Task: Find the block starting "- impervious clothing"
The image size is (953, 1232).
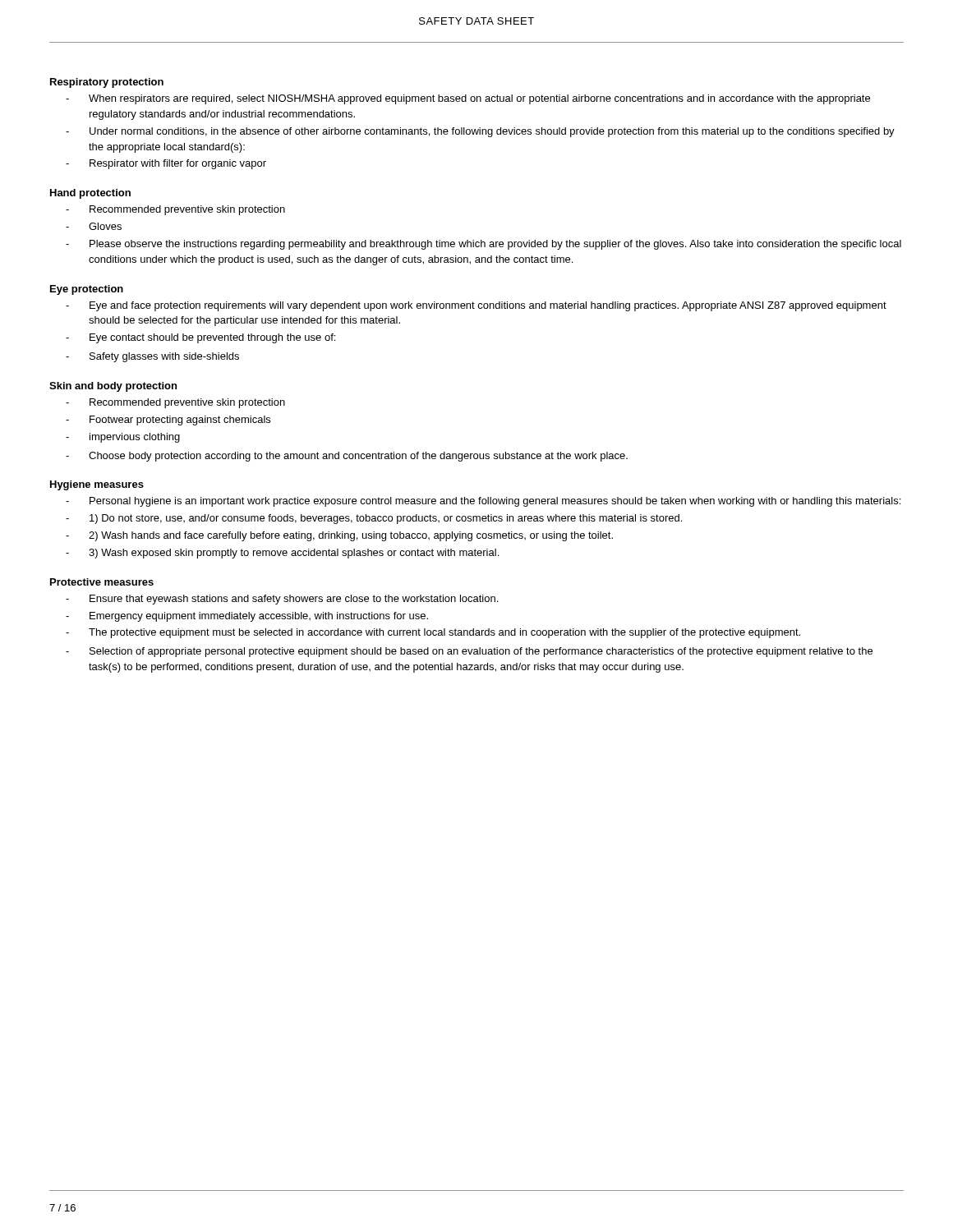Action: tap(123, 438)
